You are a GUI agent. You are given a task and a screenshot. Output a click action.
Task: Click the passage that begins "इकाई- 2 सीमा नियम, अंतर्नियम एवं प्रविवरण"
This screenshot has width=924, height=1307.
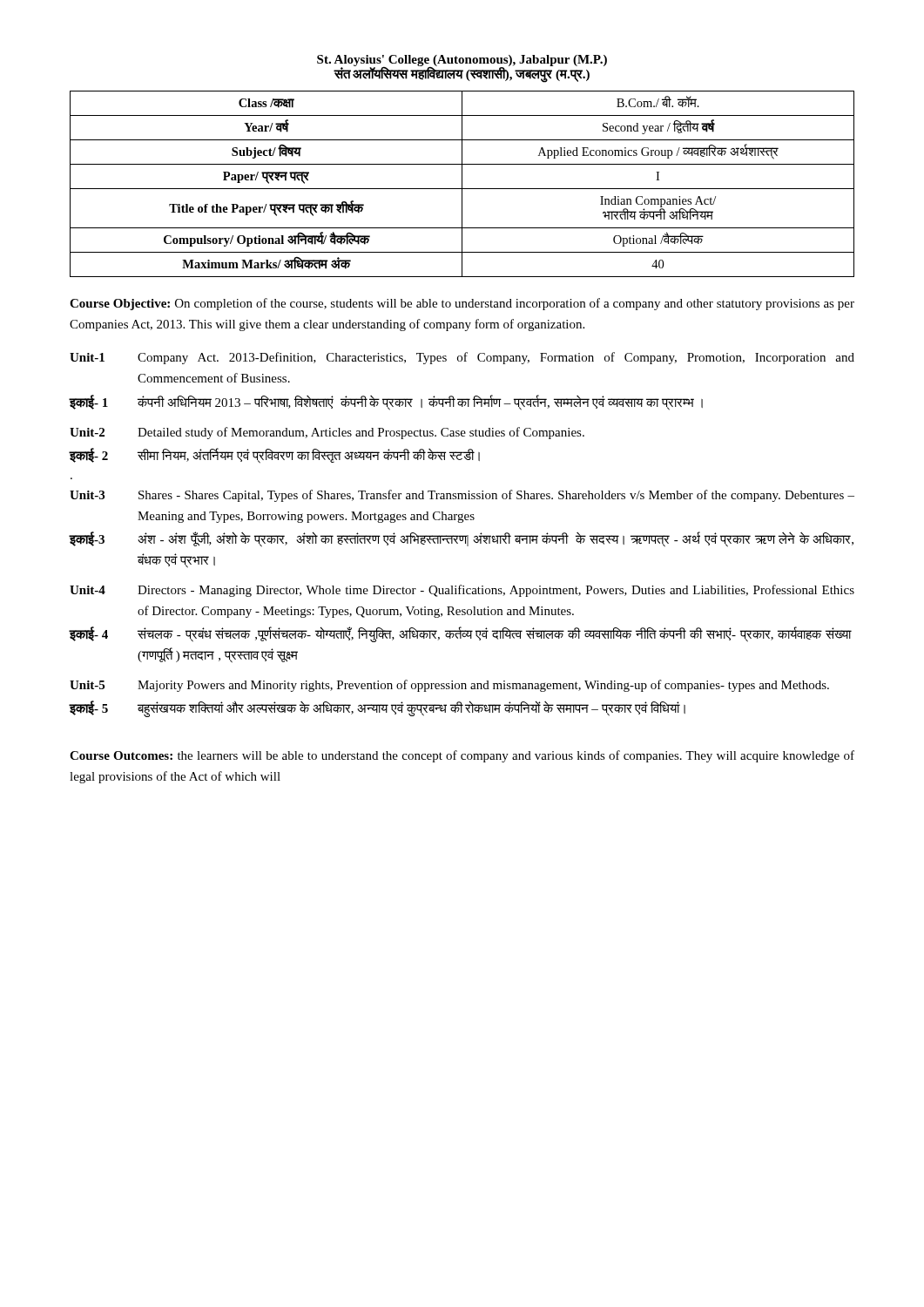(x=276, y=456)
